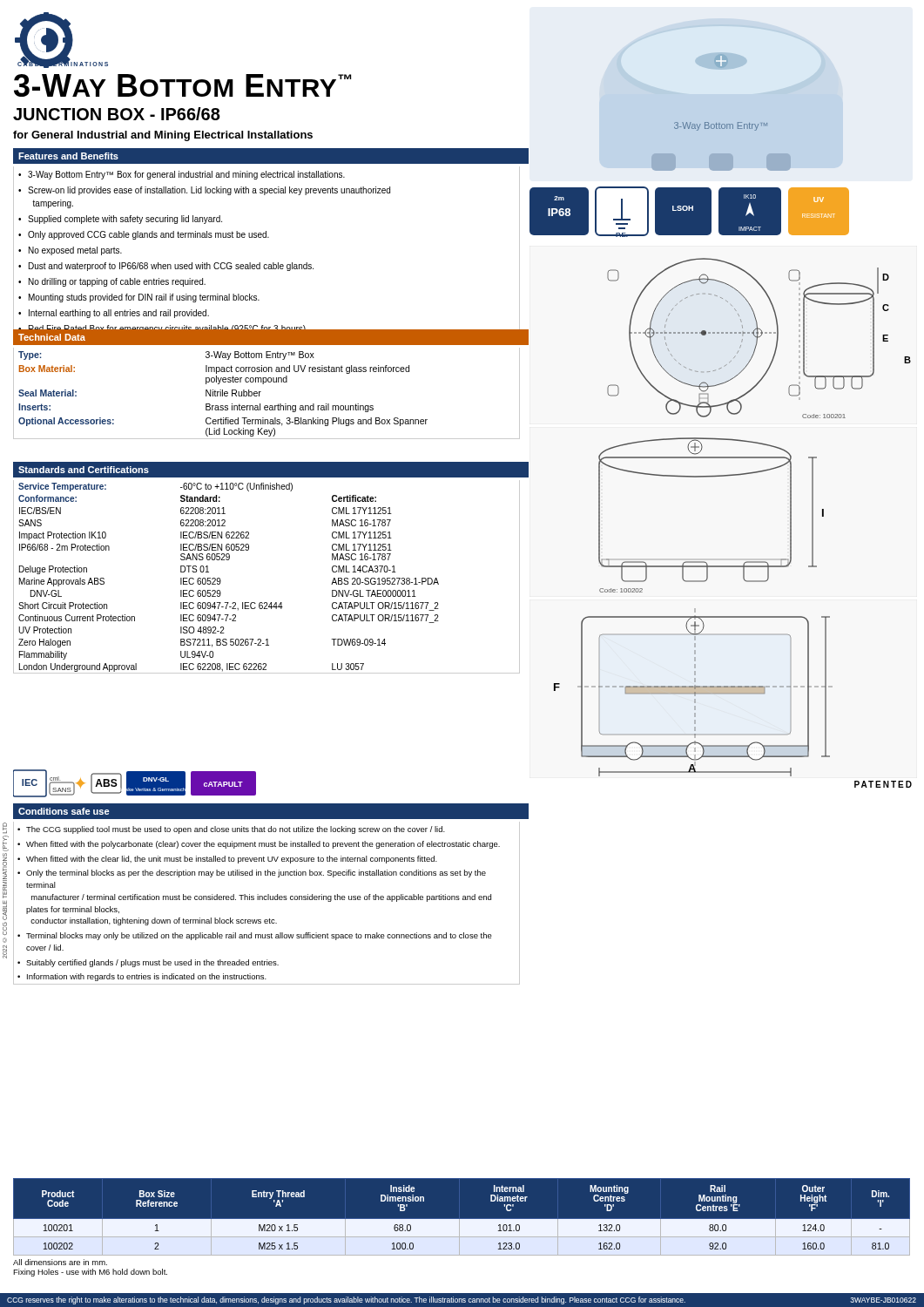This screenshot has width=924, height=1307.
Task: Select the table that reads "Brass internal earthing"
Action: click(x=266, y=393)
